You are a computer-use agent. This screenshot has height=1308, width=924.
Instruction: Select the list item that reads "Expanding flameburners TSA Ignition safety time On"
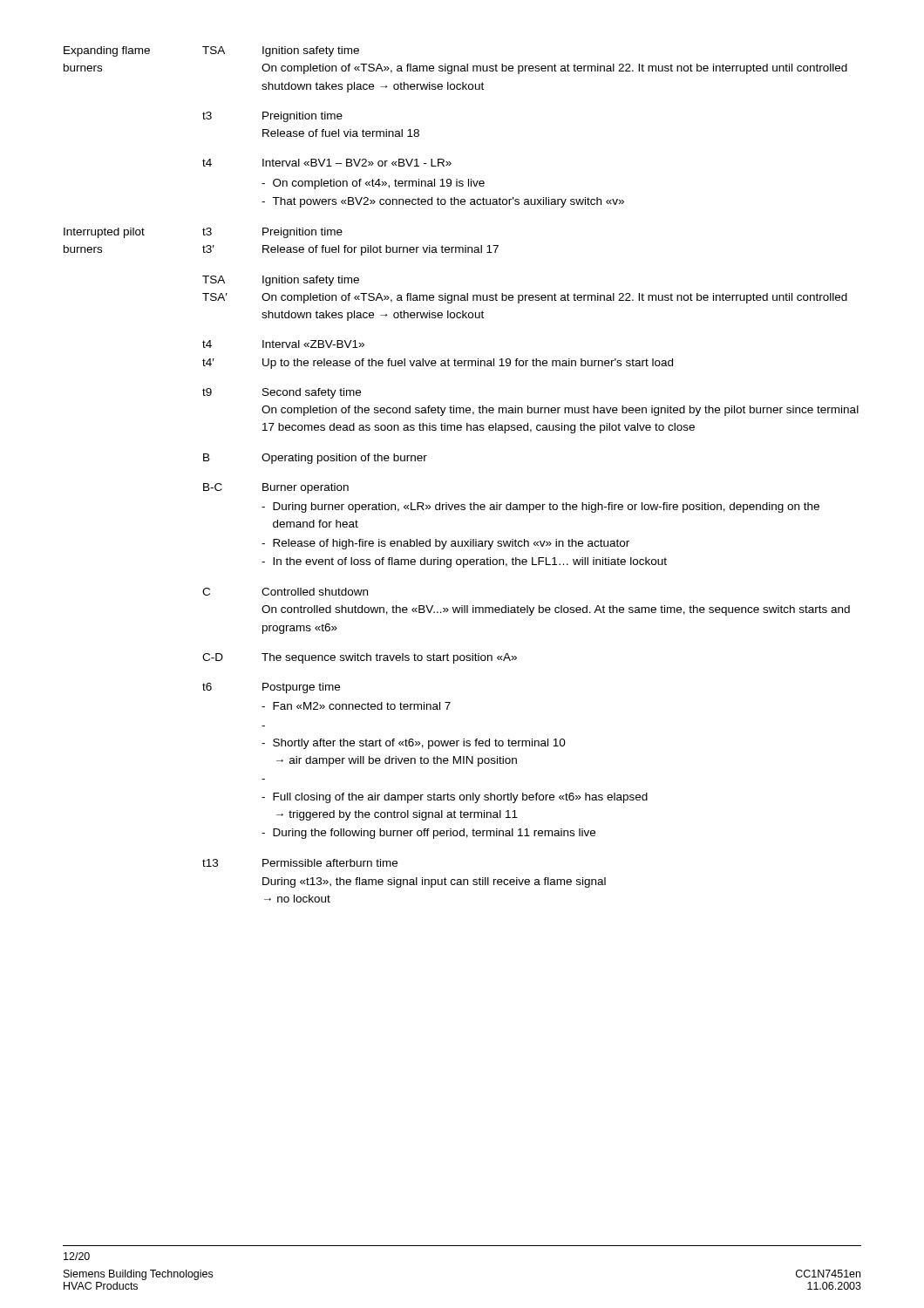pyautogui.click(x=462, y=68)
